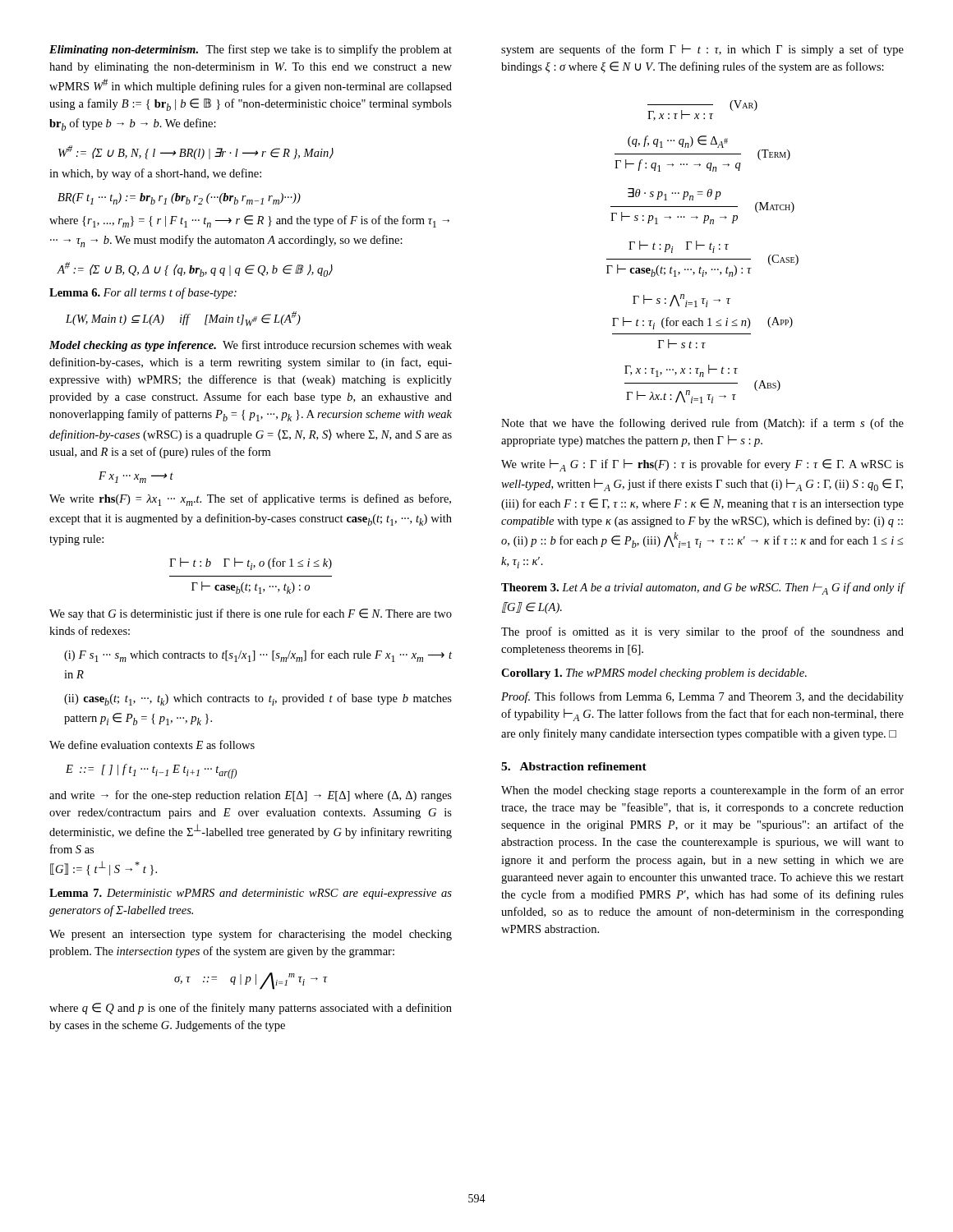Click on the formula containing "(q, f, q1 ··· qn) ∈"

point(702,154)
